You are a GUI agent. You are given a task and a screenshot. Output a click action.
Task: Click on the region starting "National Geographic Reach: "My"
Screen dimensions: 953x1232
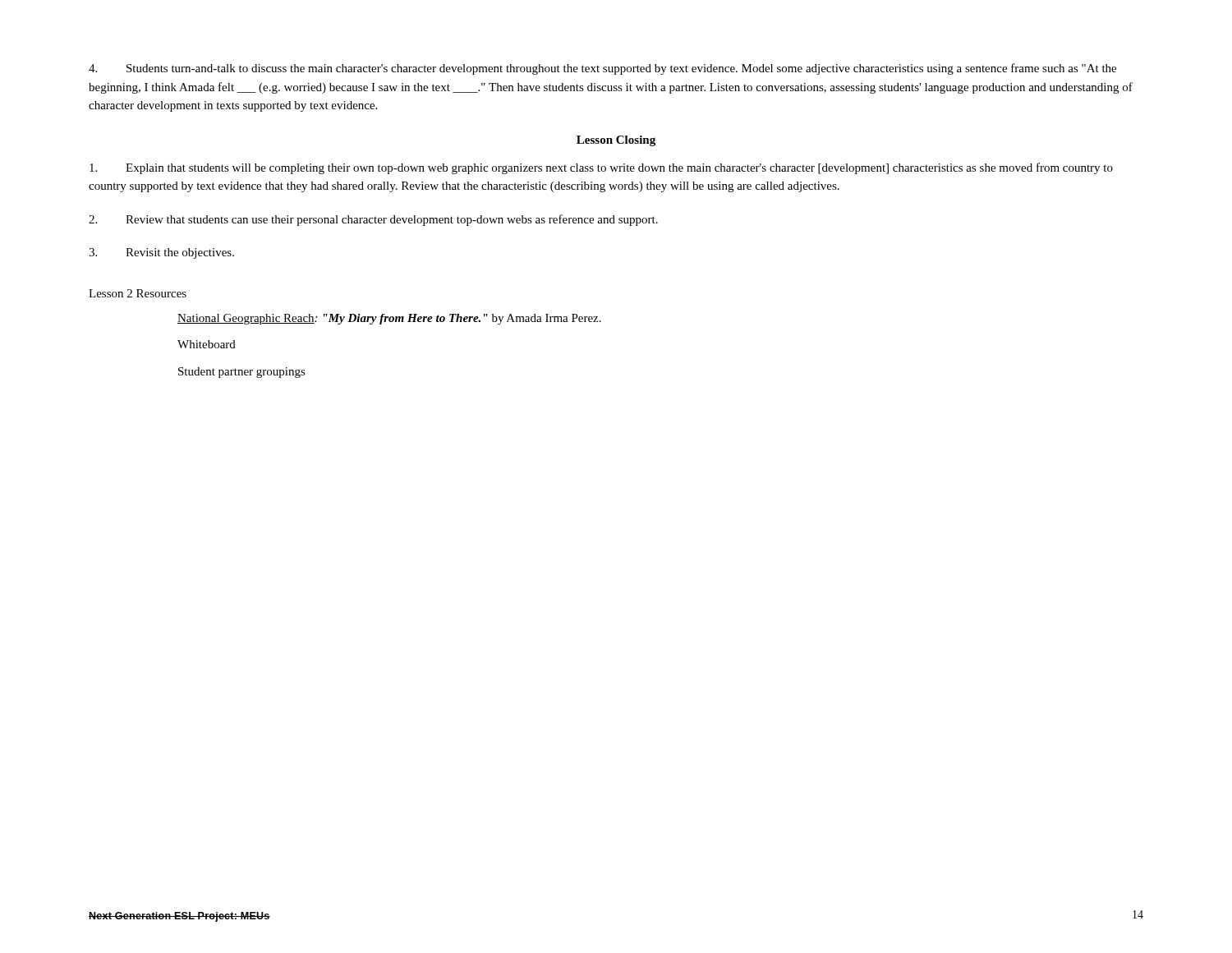[390, 318]
